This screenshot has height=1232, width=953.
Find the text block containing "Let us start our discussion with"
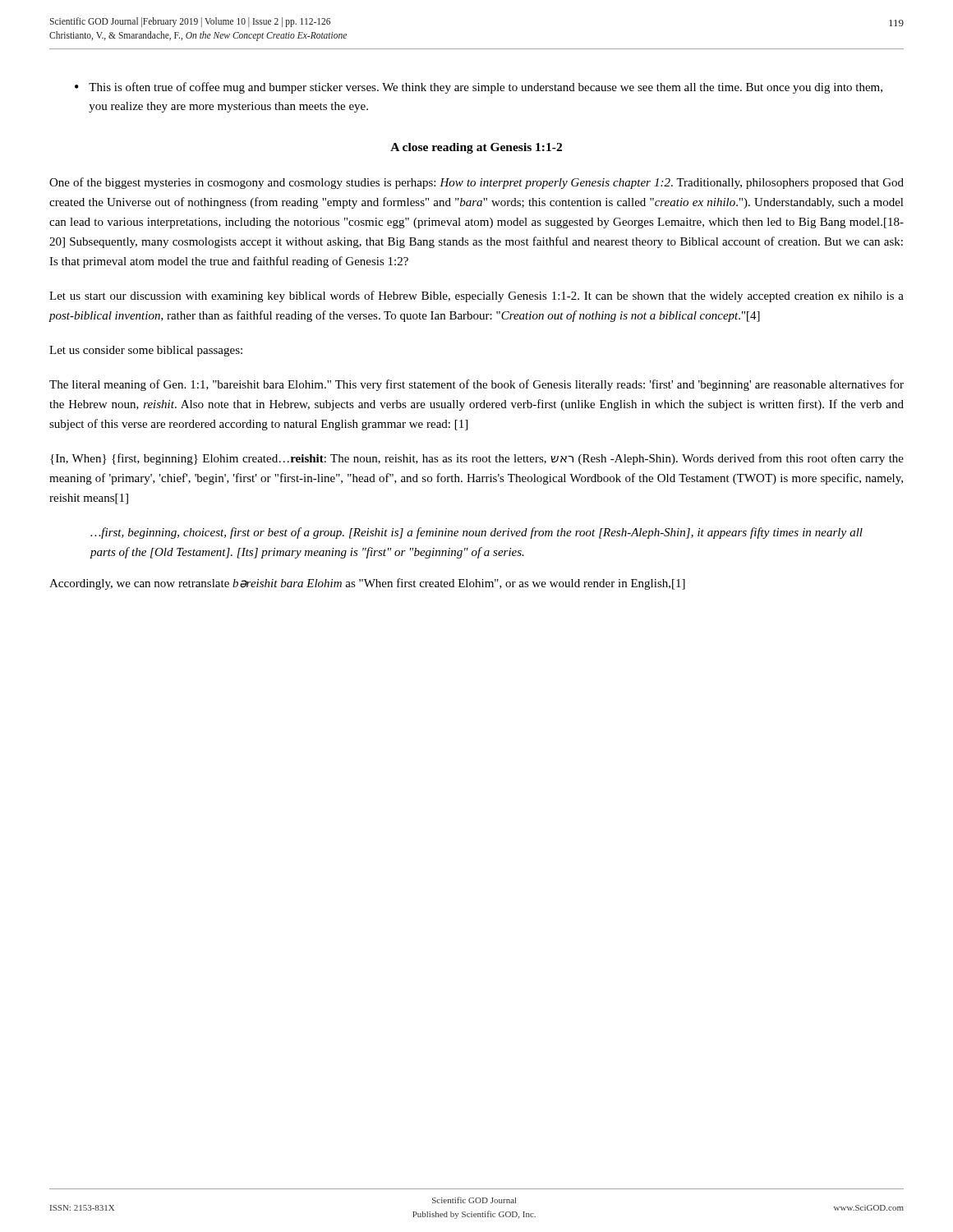476,305
